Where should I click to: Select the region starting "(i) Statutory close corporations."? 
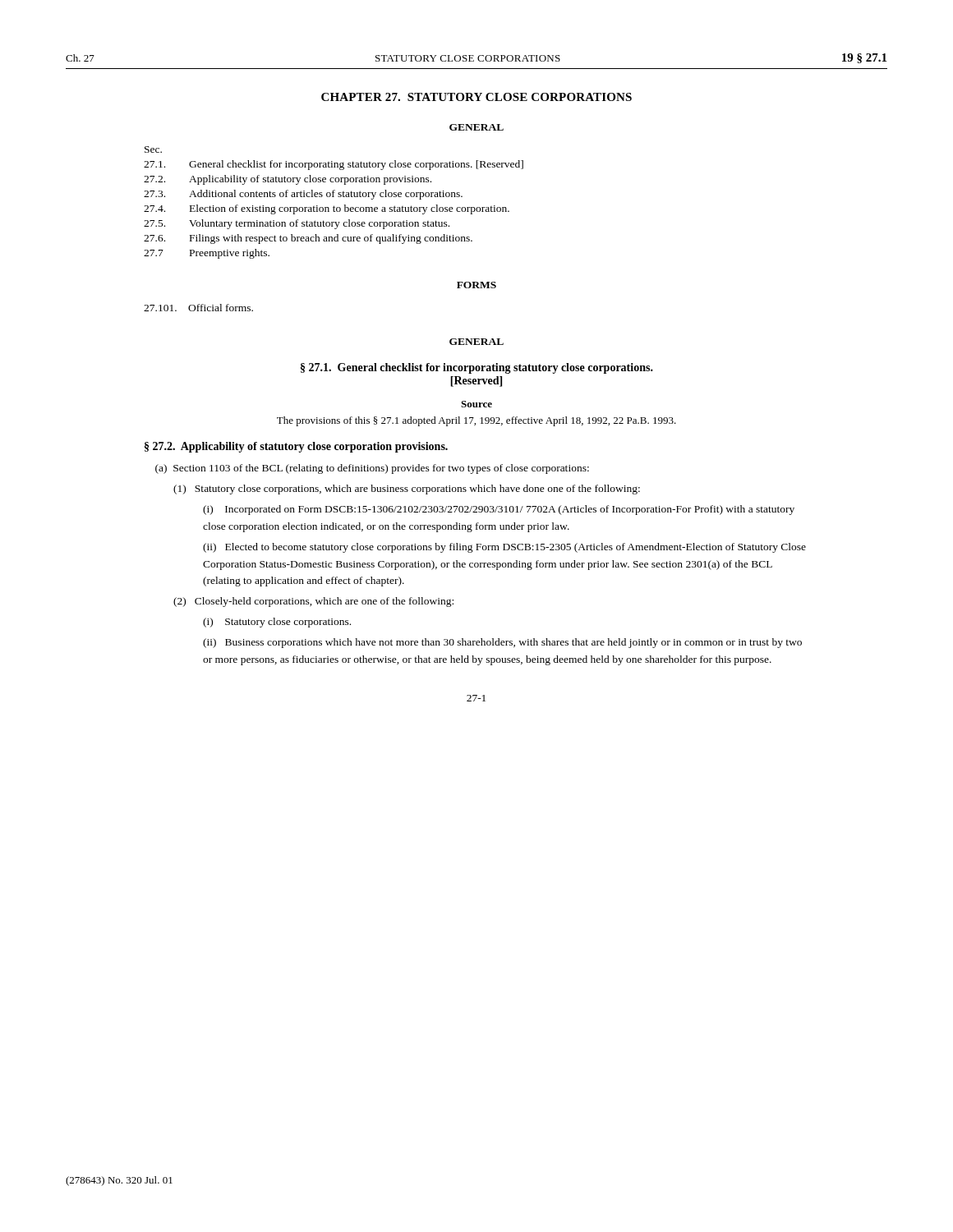(x=277, y=622)
